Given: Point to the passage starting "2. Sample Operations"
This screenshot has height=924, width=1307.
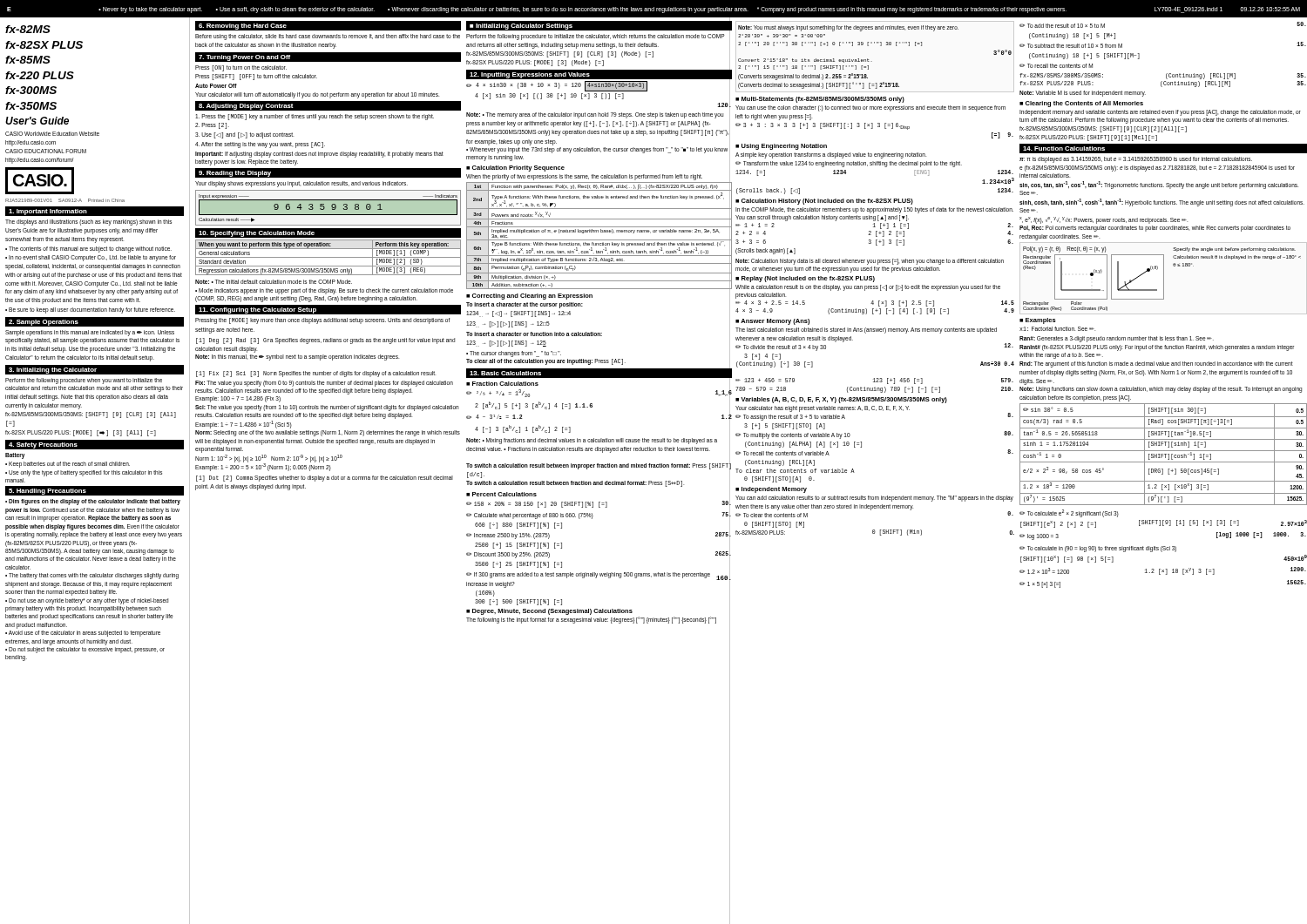Looking at the screenshot, I should (43, 321).
